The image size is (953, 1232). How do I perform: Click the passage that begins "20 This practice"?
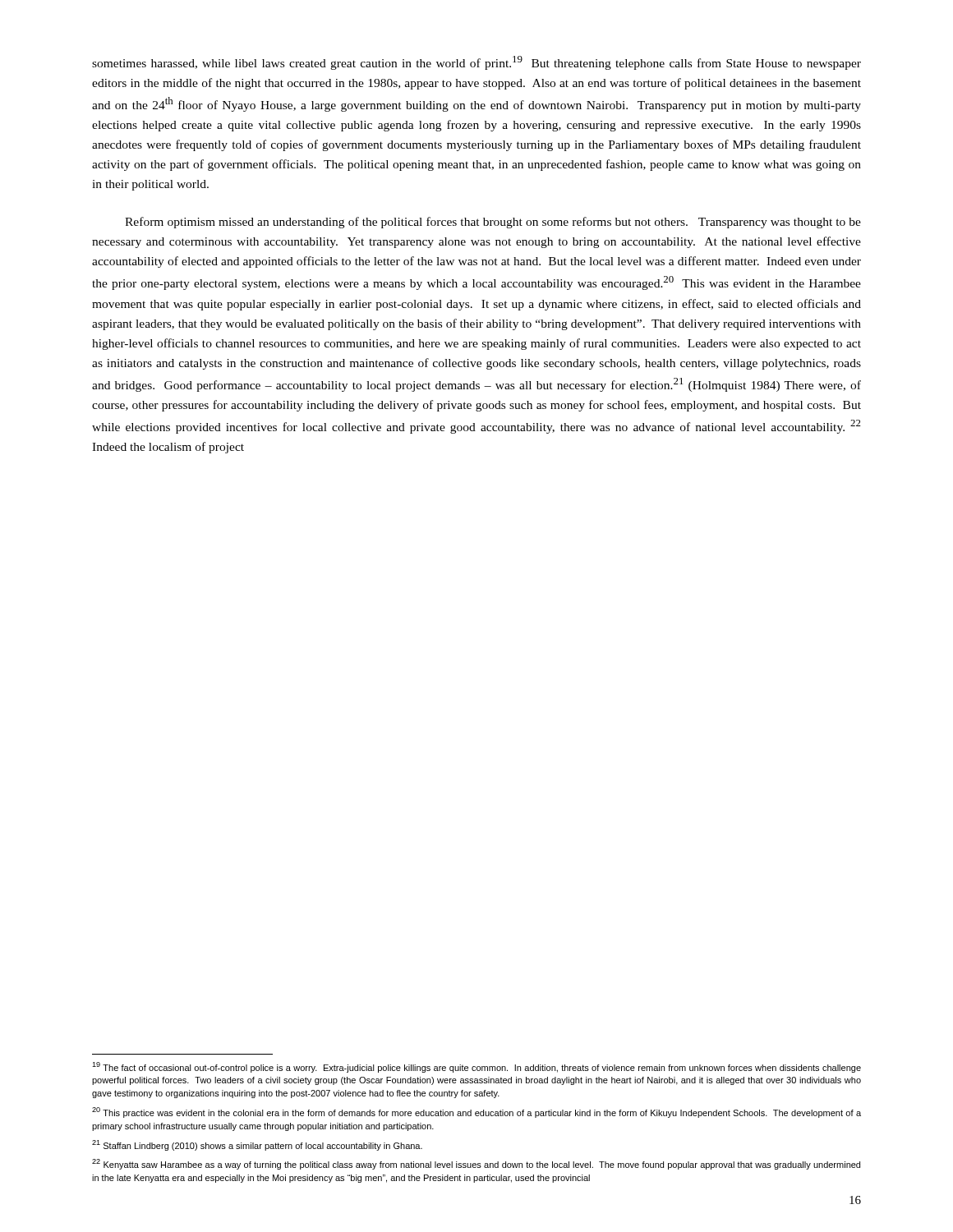click(x=476, y=1118)
